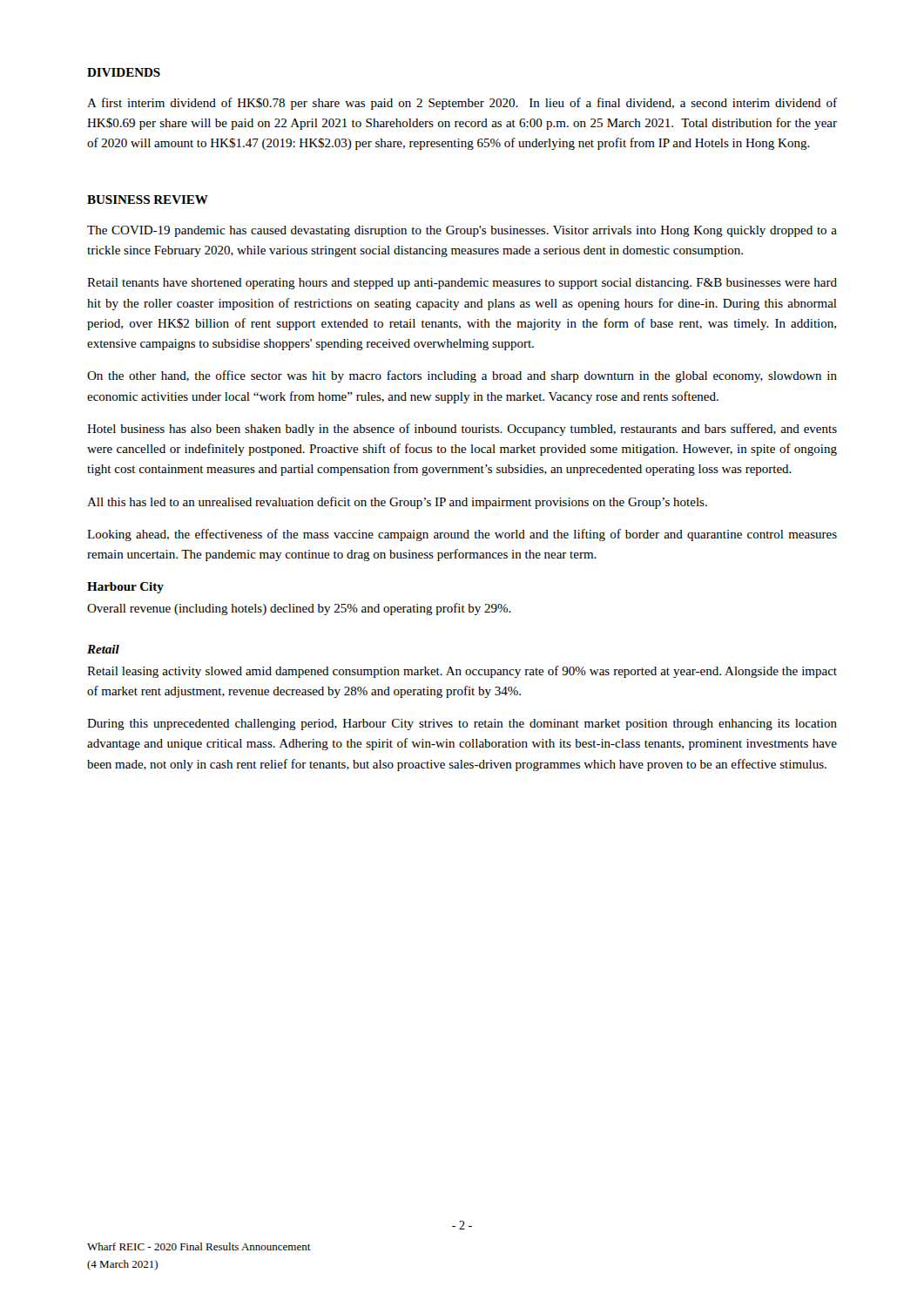Locate the text block with the text "Retail tenants have shortened operating hours and stepped"
This screenshot has height=1307, width=924.
tap(462, 313)
